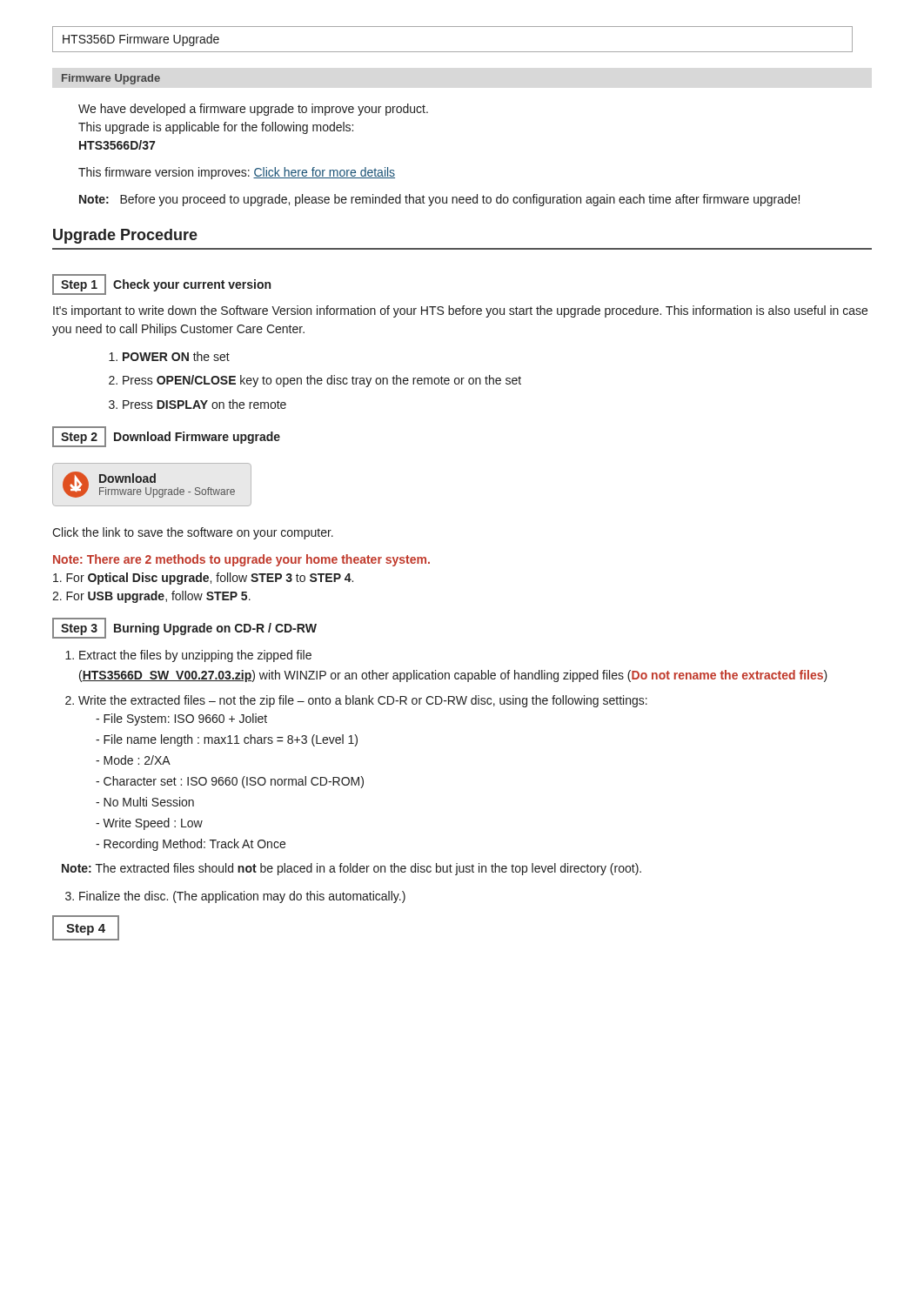This screenshot has height=1305, width=924.
Task: Select the list item containing "Extract the files by unzipping the zipped"
Action: pyautogui.click(x=462, y=665)
